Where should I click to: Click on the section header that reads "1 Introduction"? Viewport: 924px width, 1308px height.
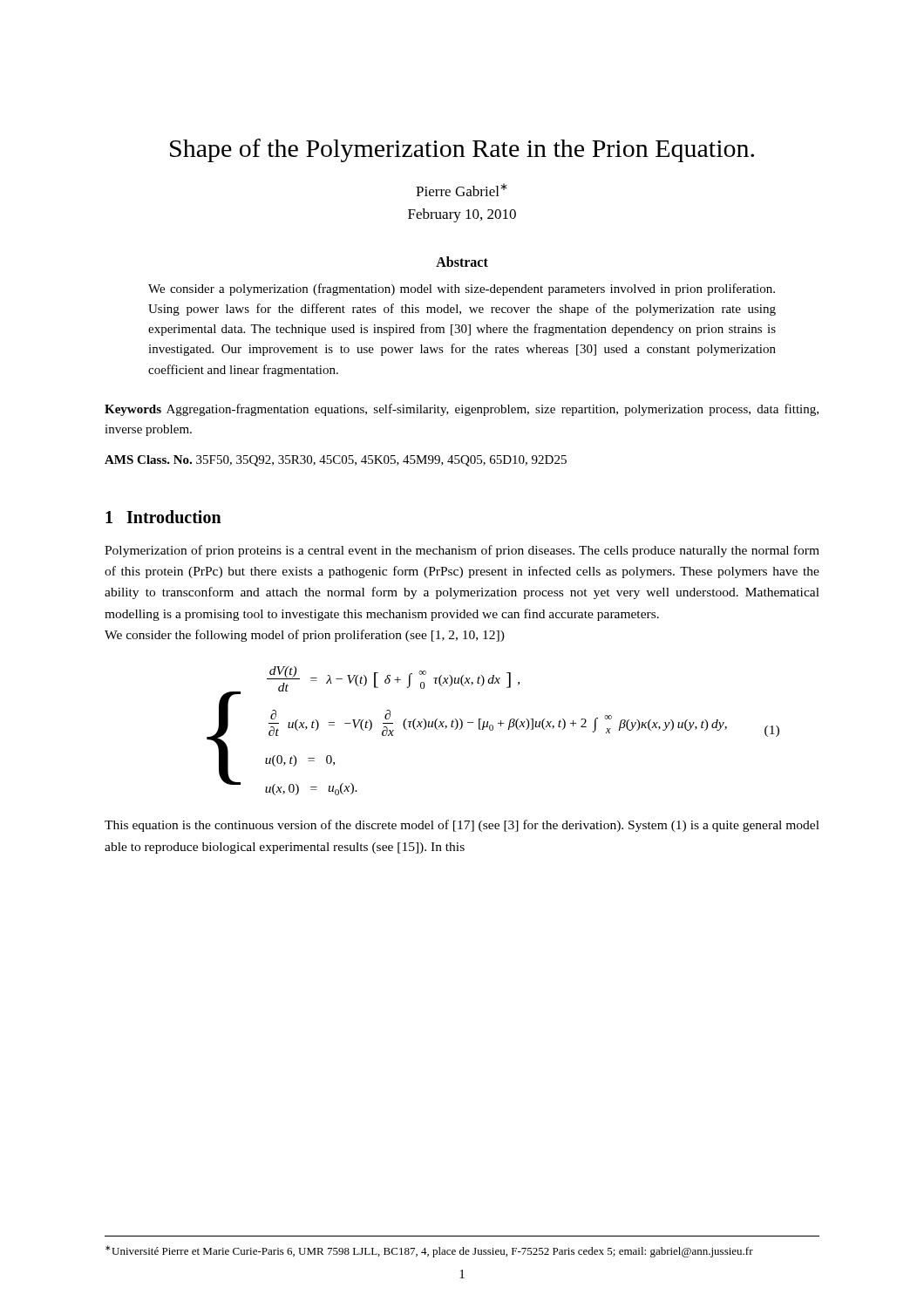[x=163, y=517]
